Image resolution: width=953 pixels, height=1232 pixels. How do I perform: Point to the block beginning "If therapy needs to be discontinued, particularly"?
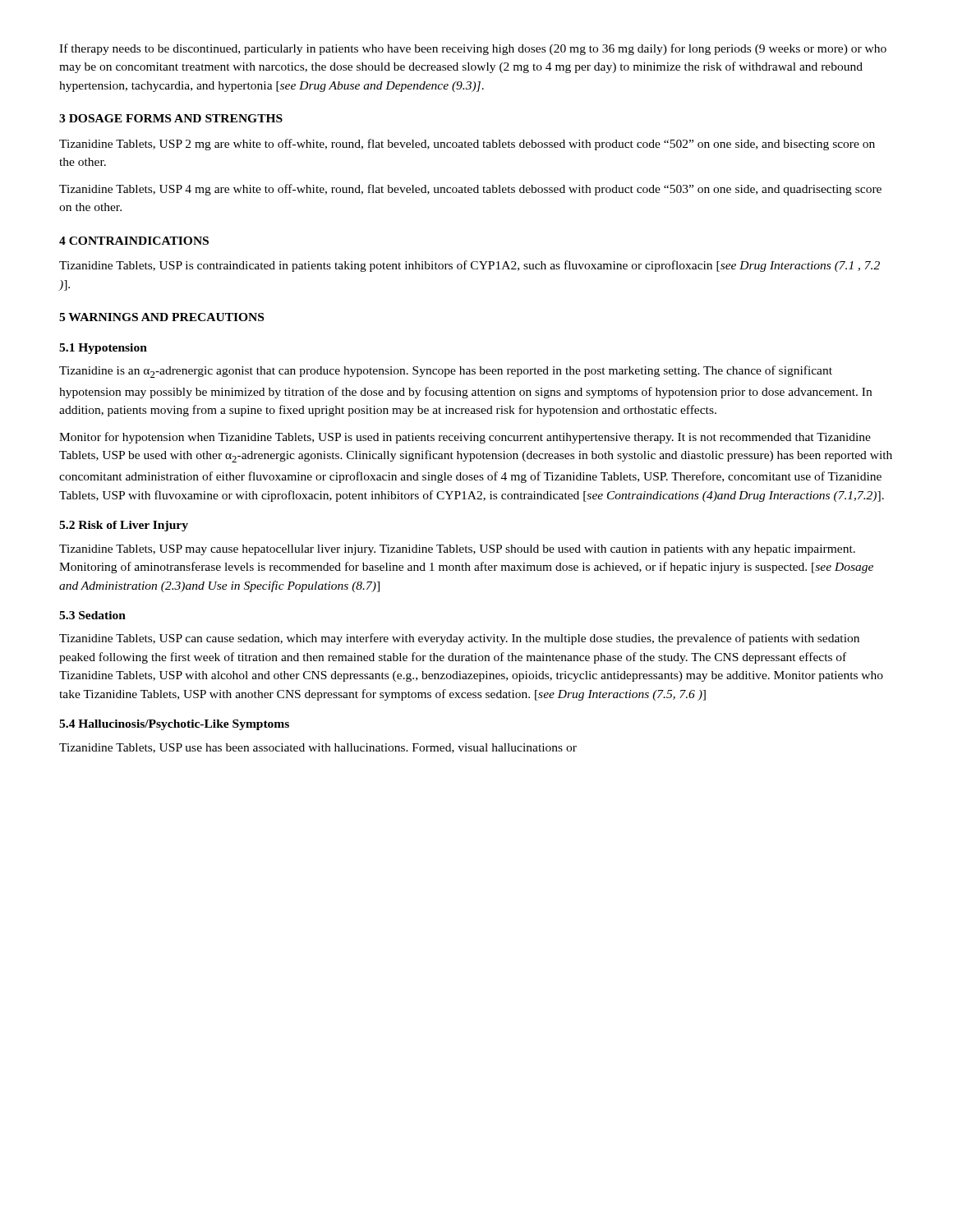click(x=476, y=67)
